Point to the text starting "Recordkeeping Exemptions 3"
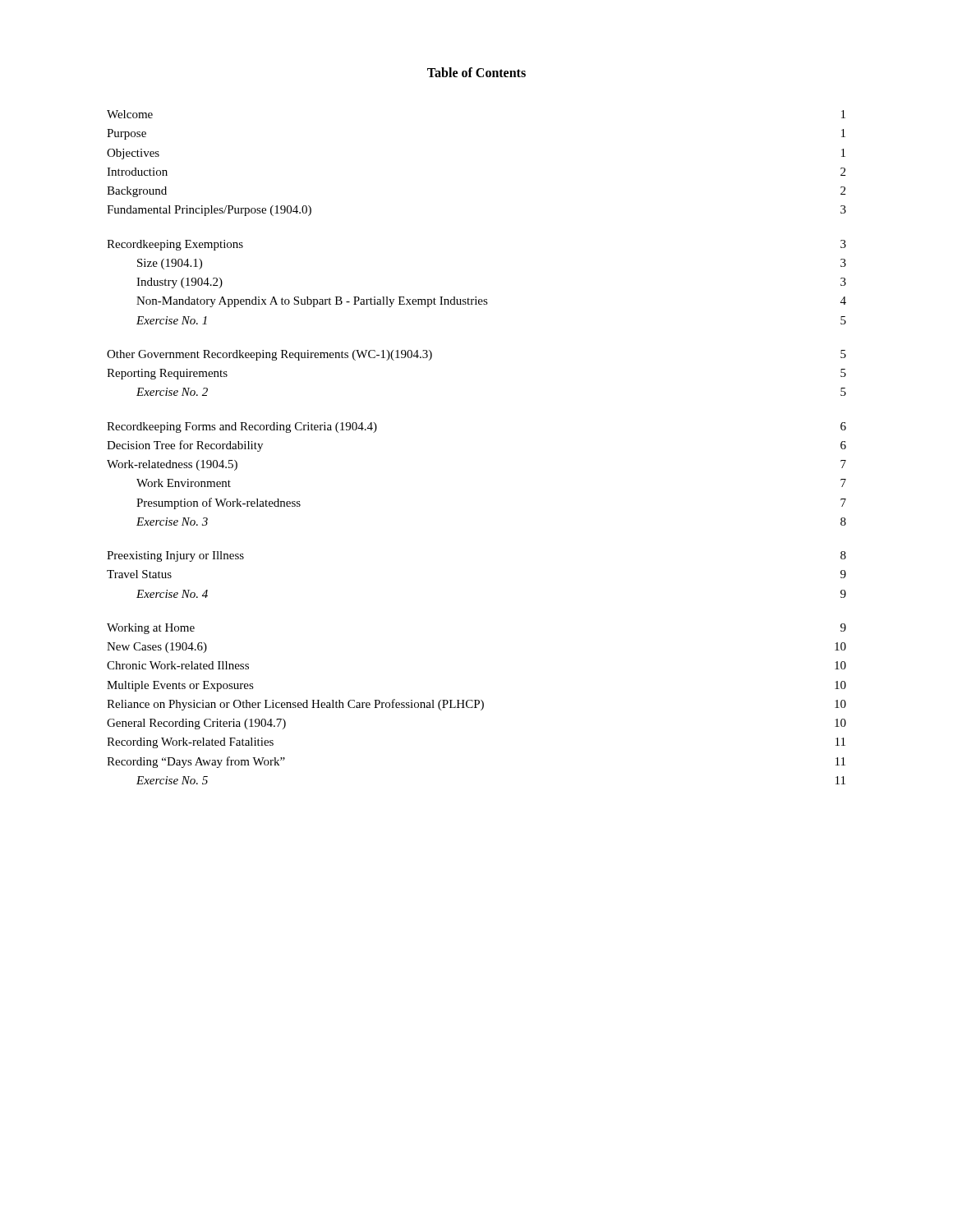The image size is (953, 1232). (x=180, y=245)
